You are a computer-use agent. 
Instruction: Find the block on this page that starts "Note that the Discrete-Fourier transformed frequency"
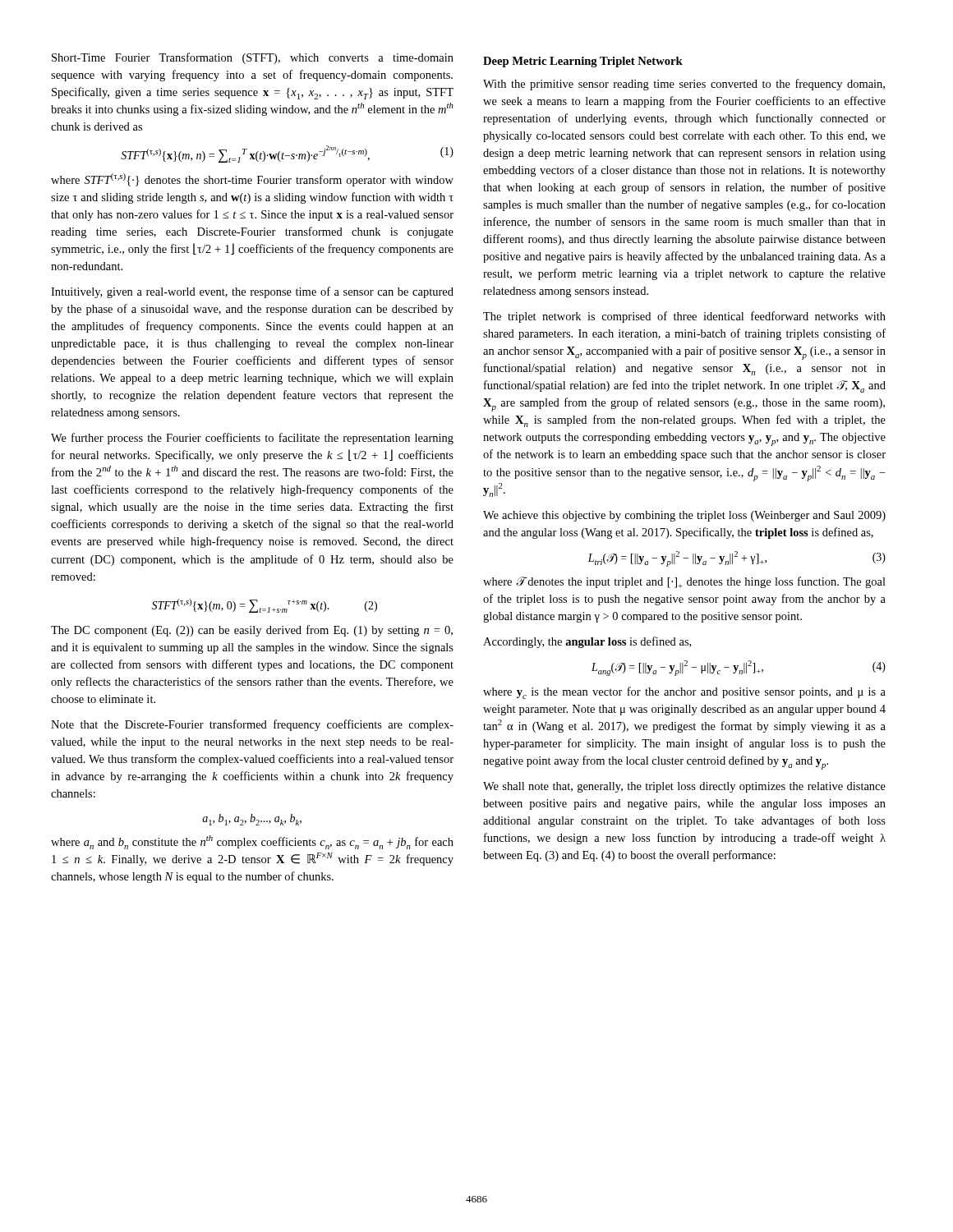pyautogui.click(x=252, y=759)
